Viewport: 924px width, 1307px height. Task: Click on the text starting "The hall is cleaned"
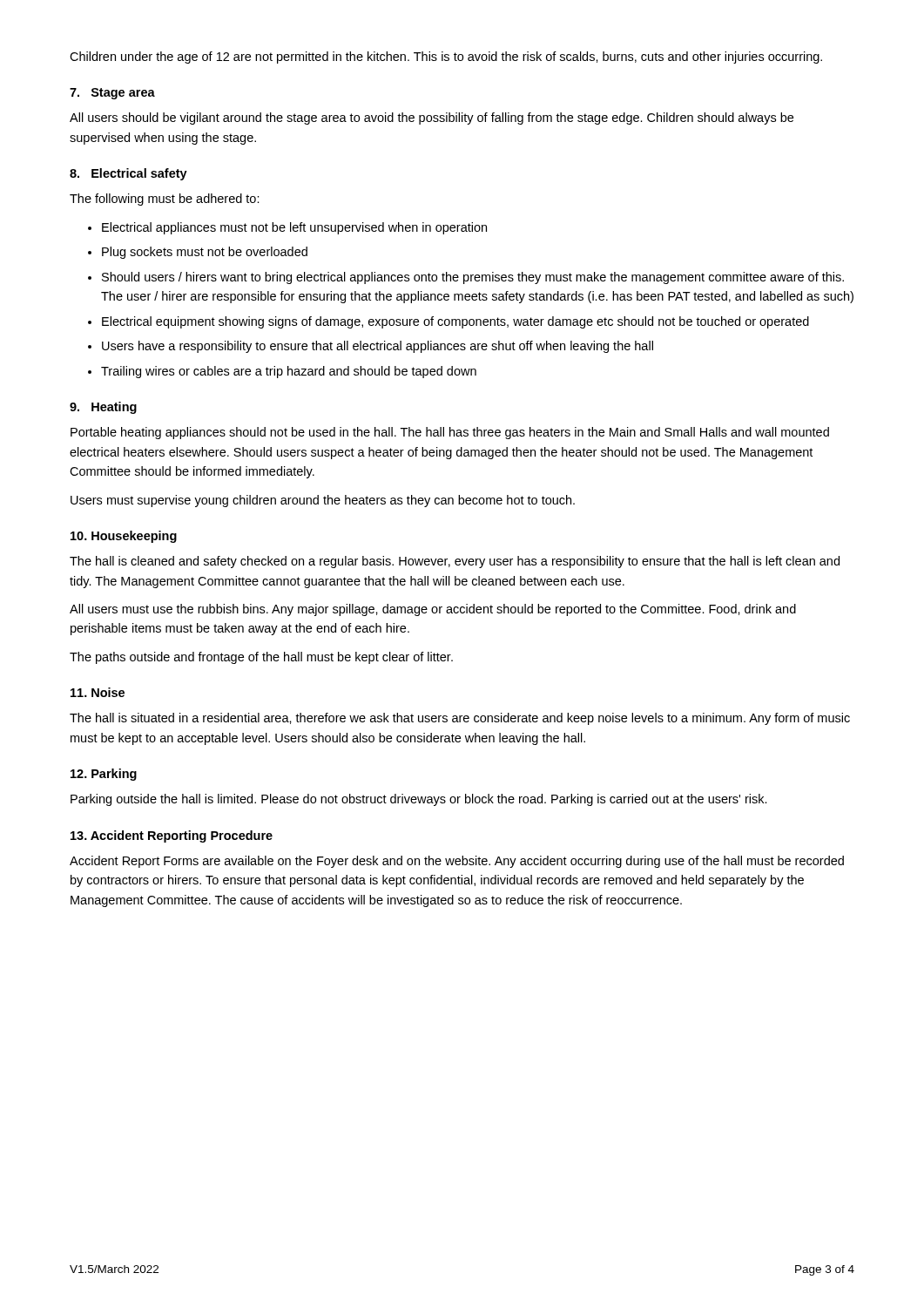click(x=455, y=571)
